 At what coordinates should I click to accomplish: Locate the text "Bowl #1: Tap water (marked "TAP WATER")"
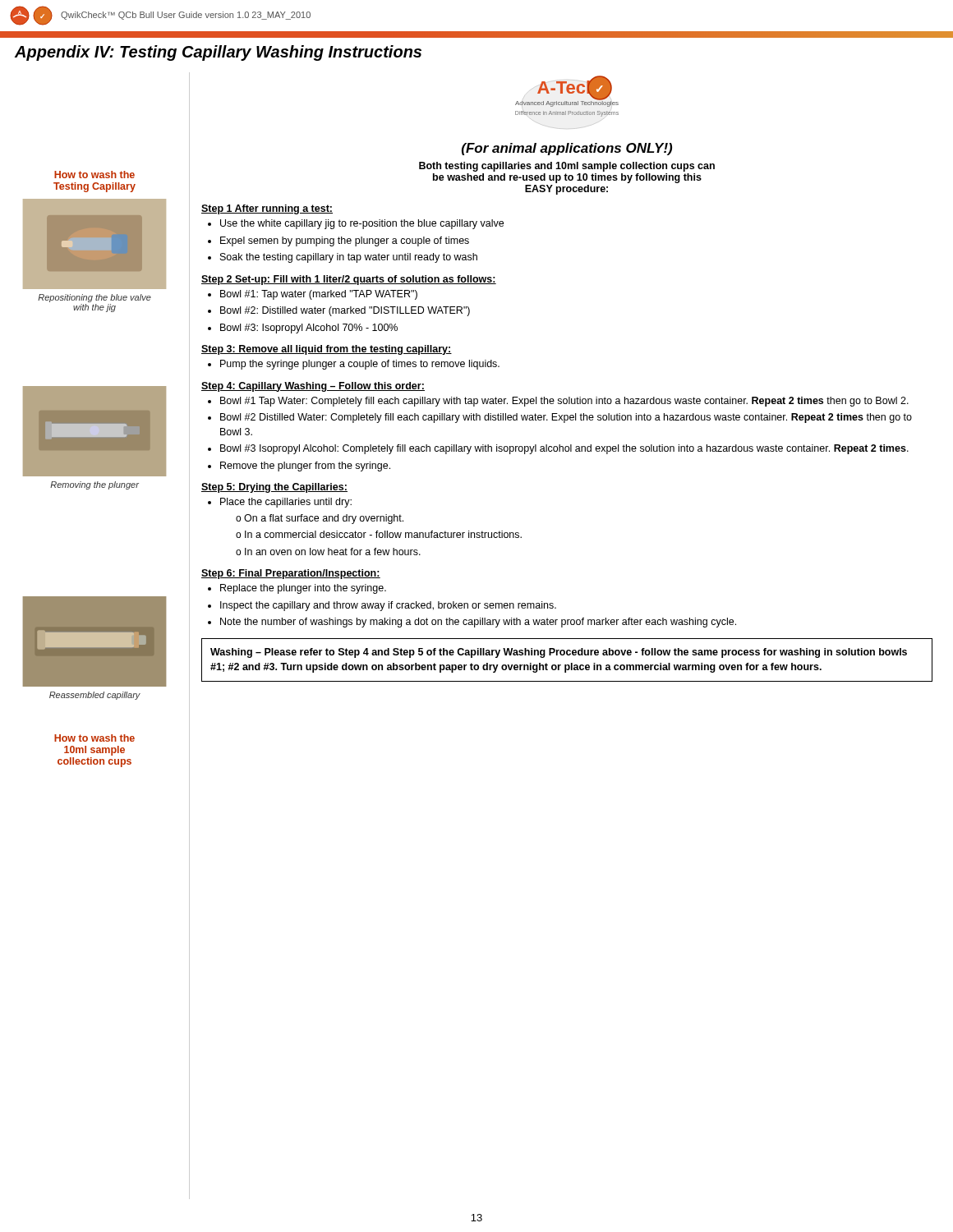click(x=319, y=294)
